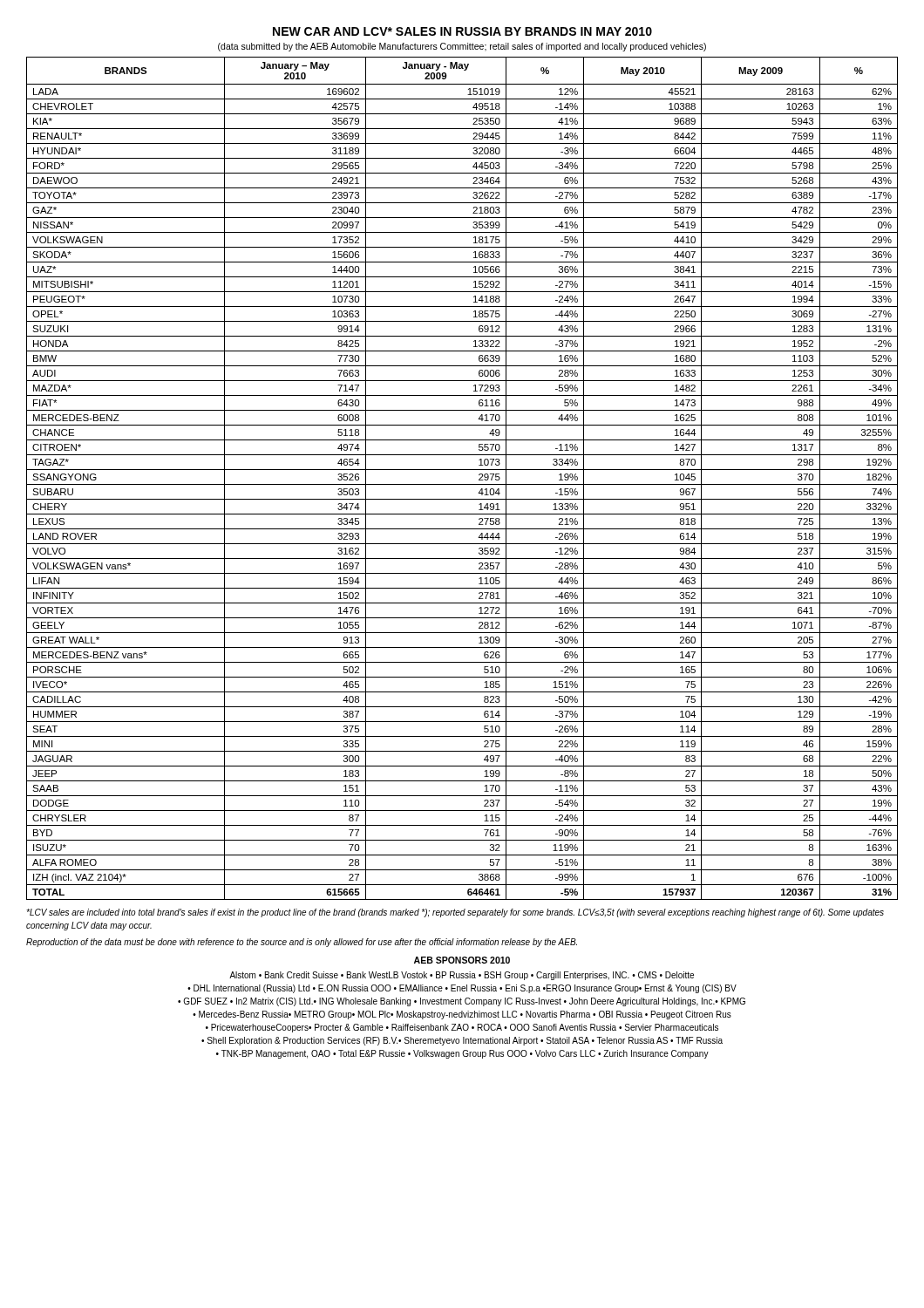Where is the passage that starts "Alstom • Bank Credit"?
The height and width of the screenshot is (1308, 924).
462,1014
